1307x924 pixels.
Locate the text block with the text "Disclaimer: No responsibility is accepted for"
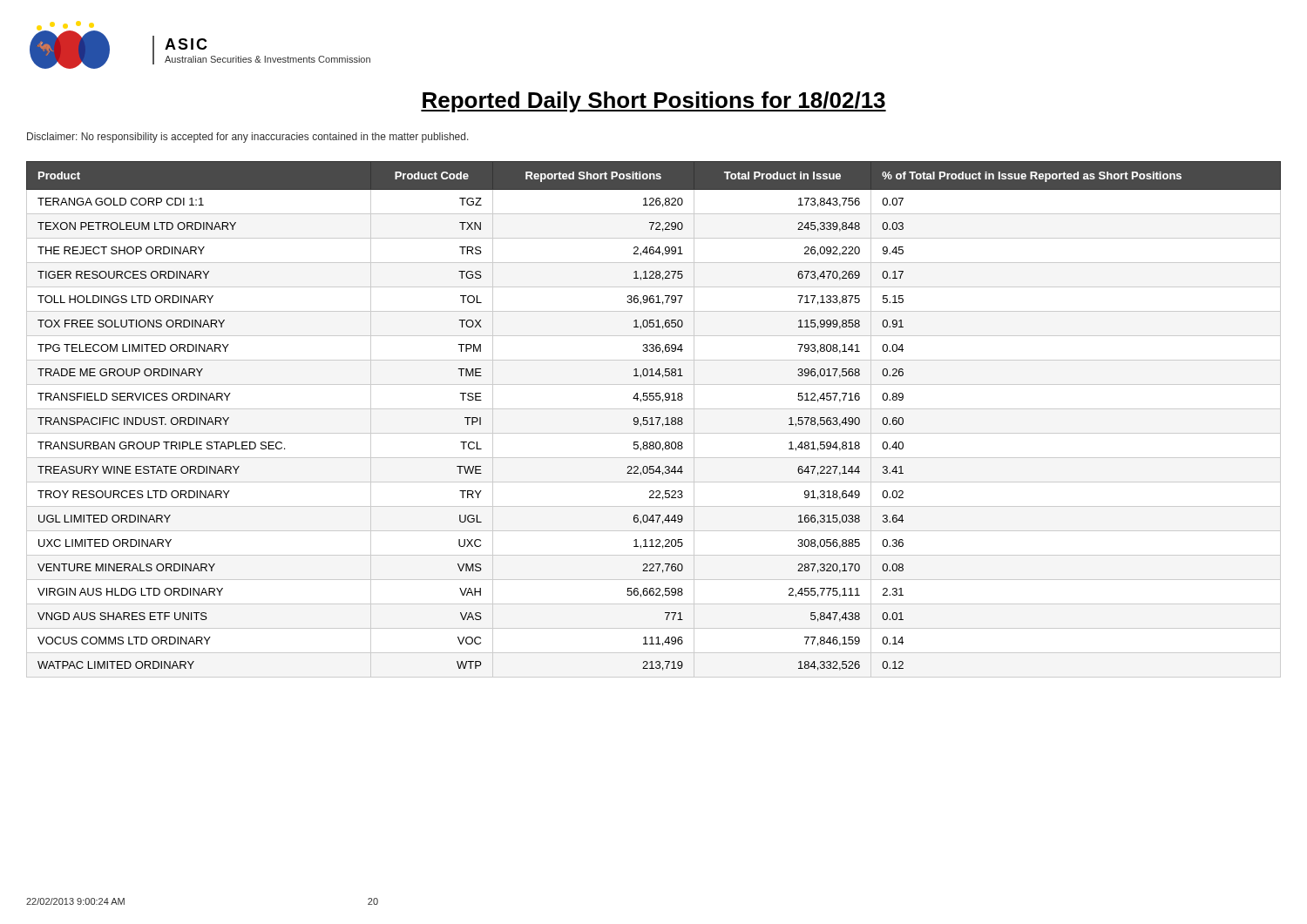[x=248, y=137]
